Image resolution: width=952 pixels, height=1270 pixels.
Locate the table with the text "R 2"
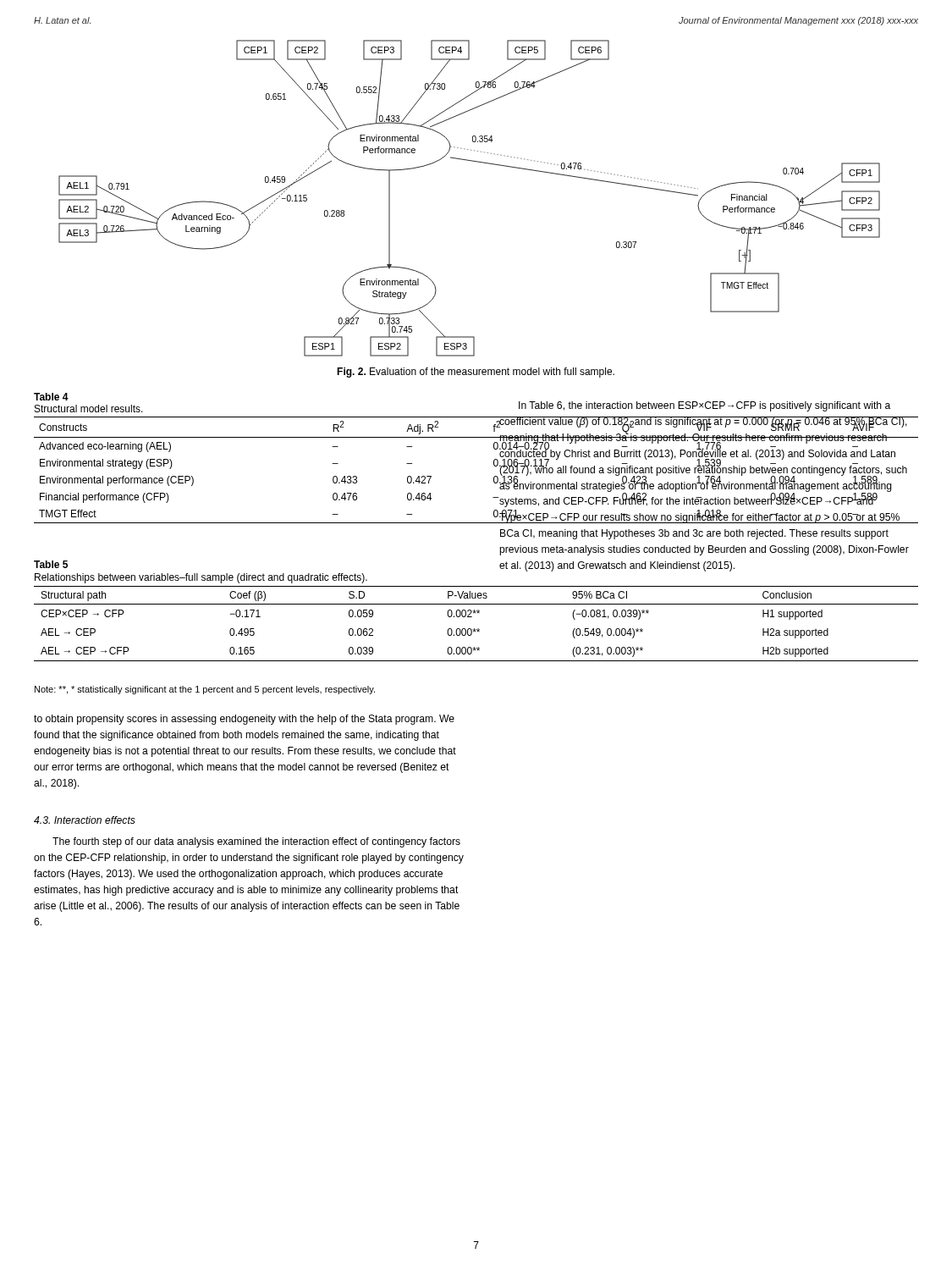476,470
